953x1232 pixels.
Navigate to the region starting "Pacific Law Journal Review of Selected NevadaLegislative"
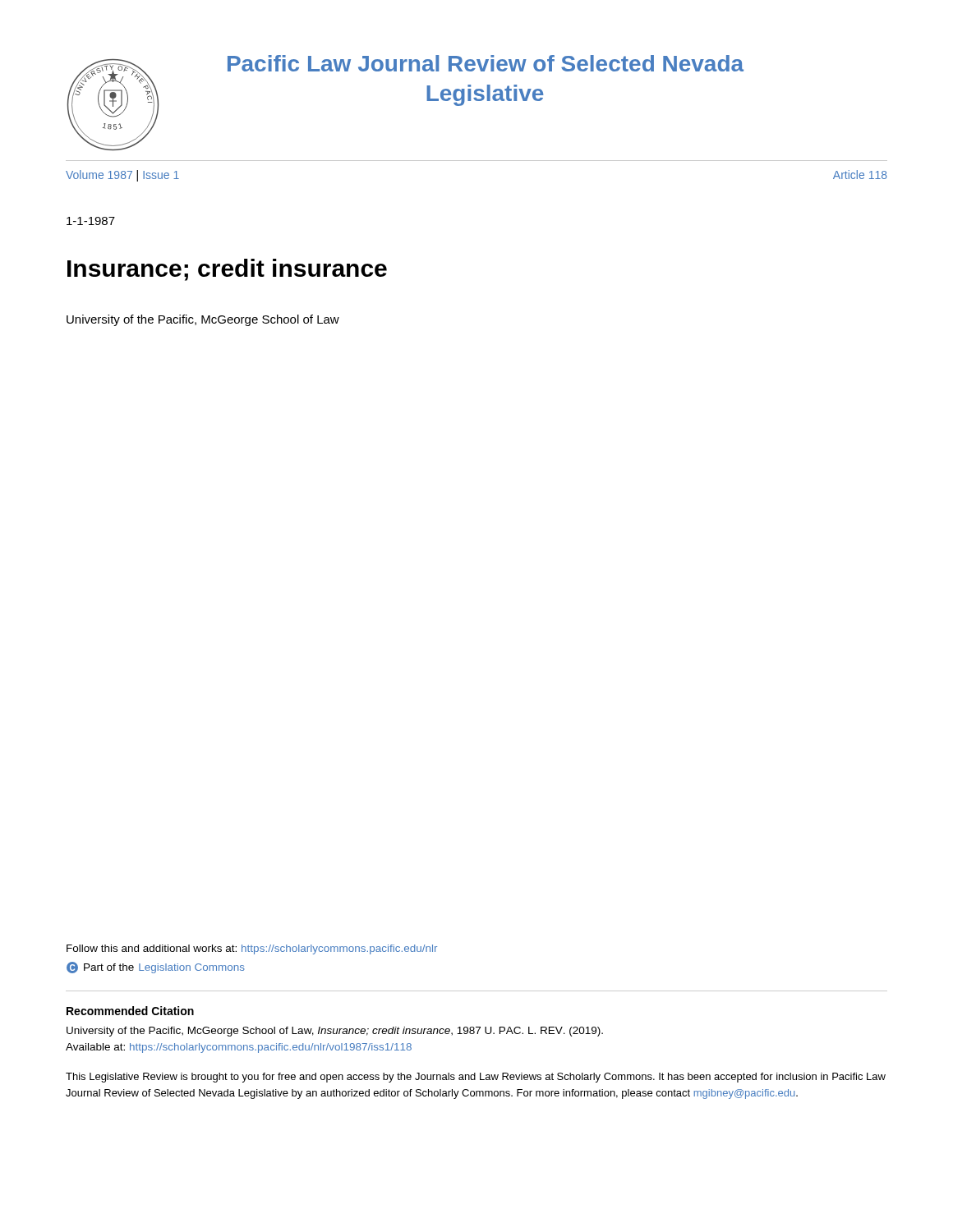click(x=485, y=79)
